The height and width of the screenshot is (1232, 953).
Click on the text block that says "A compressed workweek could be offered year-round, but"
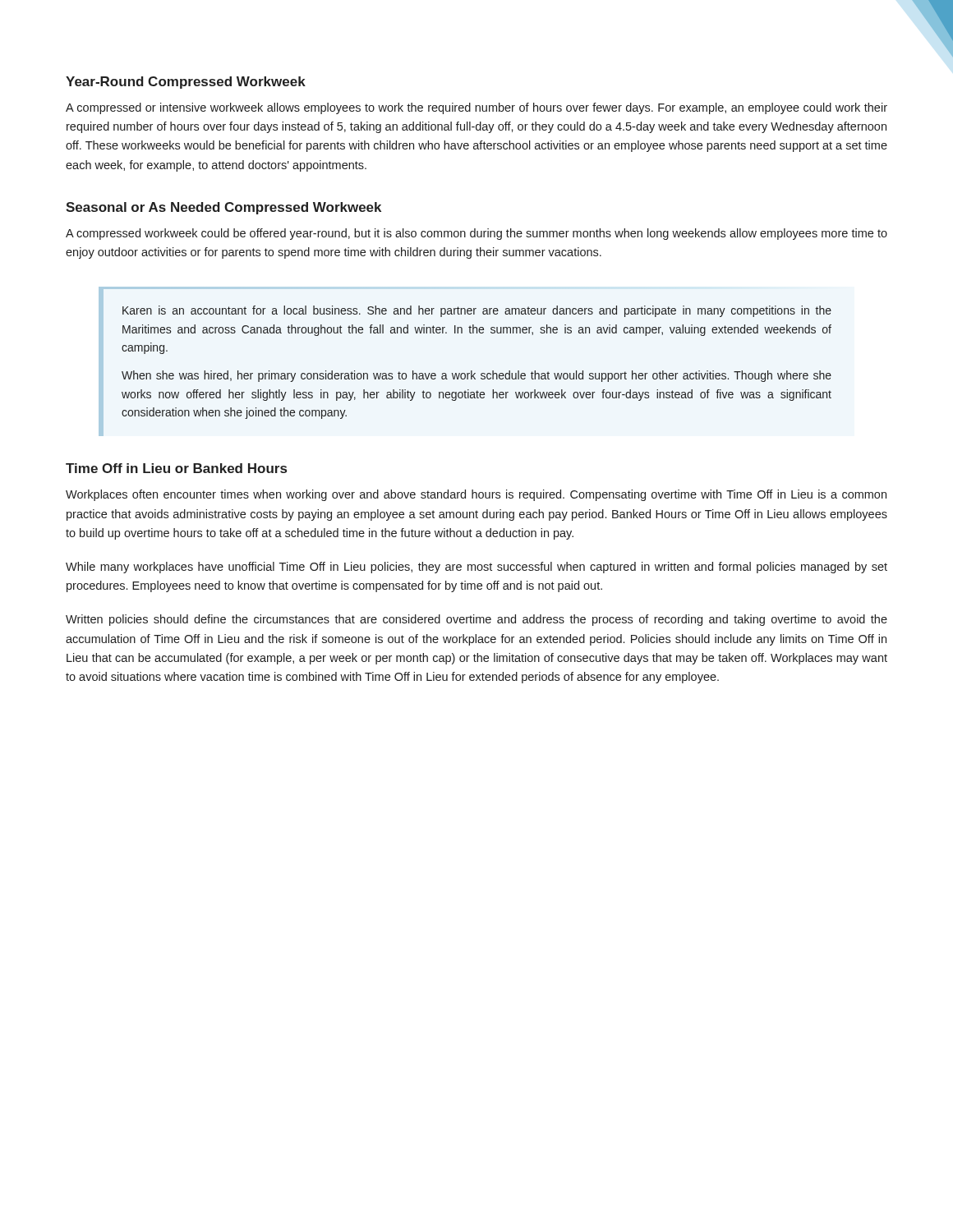click(476, 243)
